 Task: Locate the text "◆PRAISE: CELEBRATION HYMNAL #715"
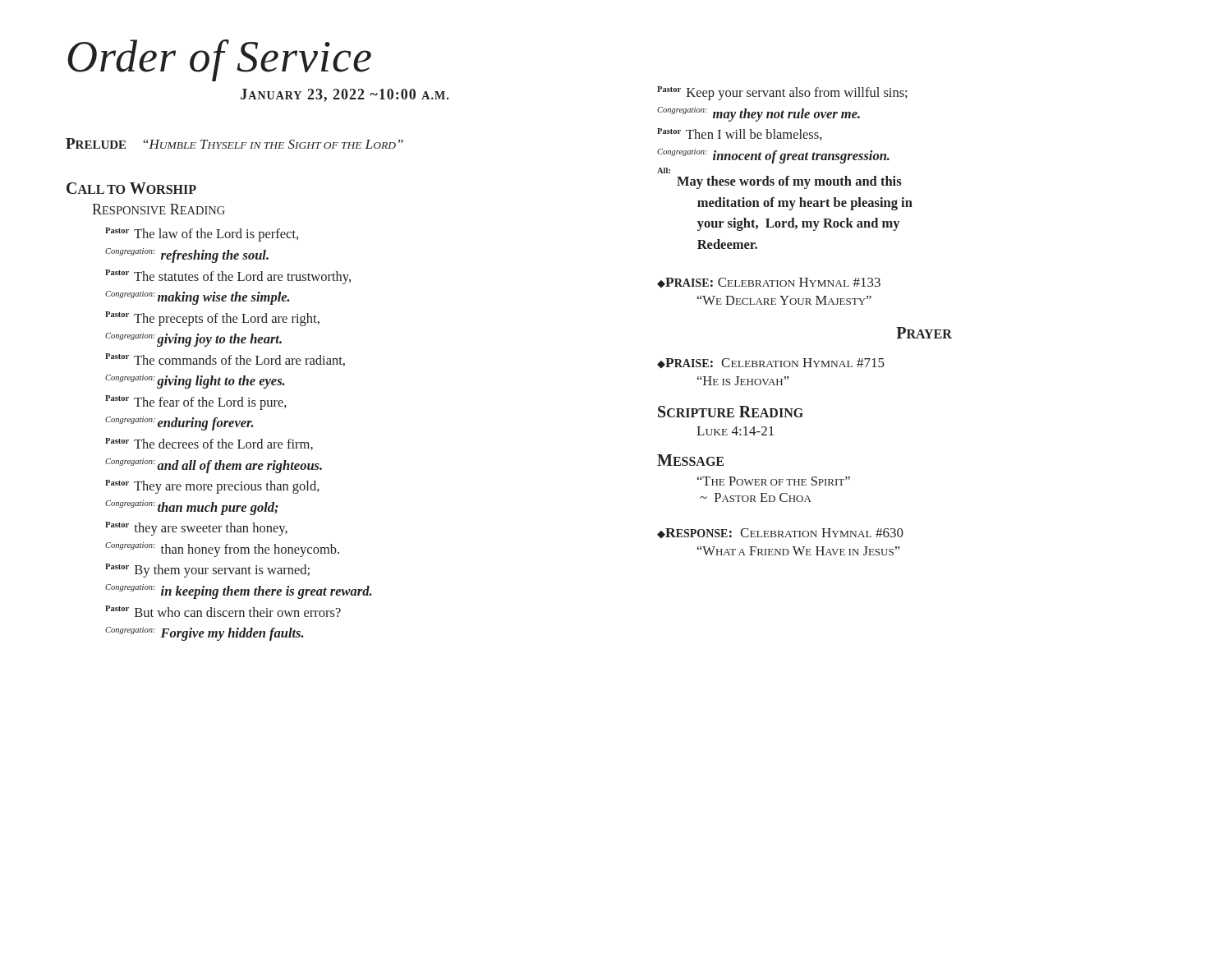[771, 362]
